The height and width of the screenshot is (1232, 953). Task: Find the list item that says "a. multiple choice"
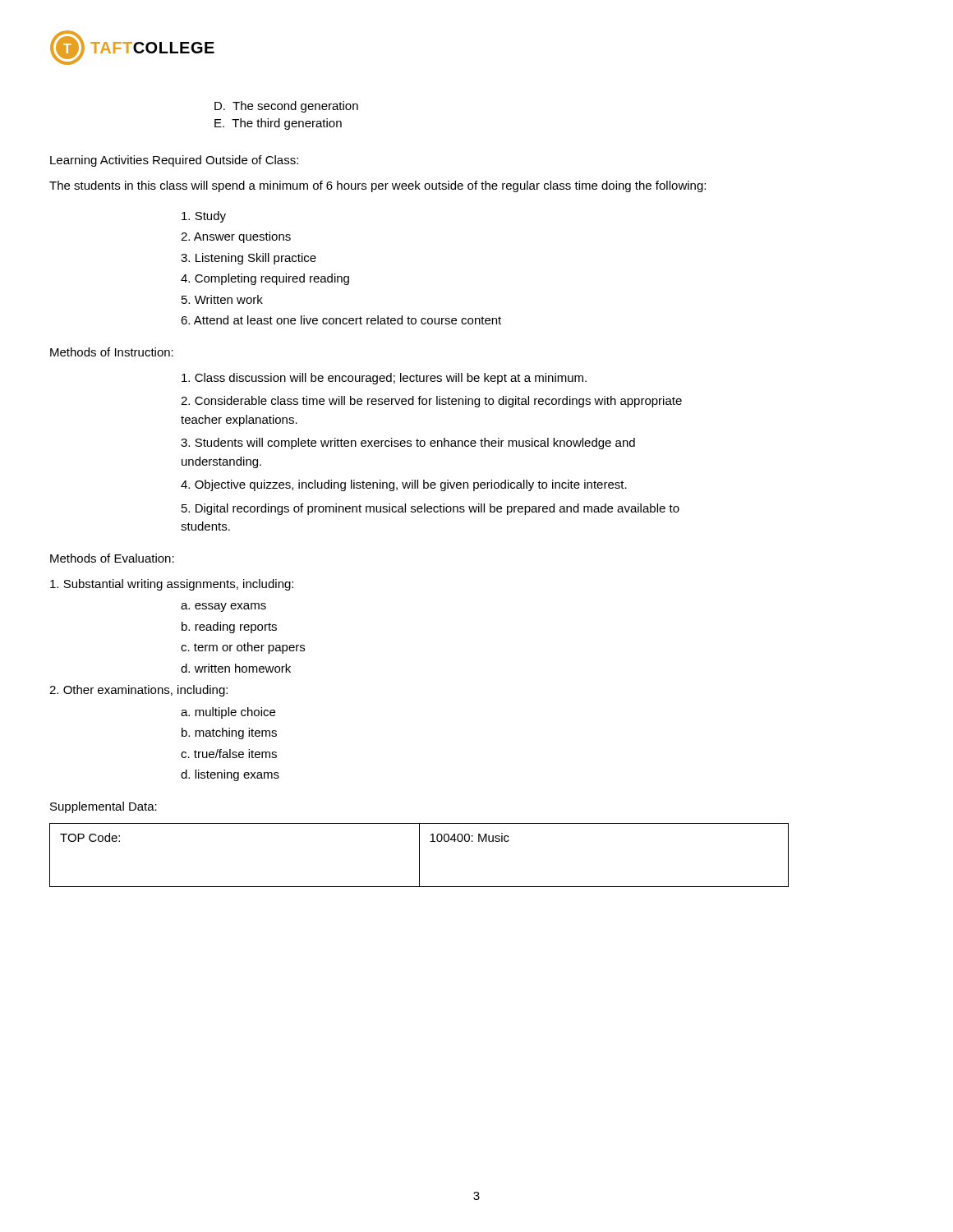[x=228, y=711]
